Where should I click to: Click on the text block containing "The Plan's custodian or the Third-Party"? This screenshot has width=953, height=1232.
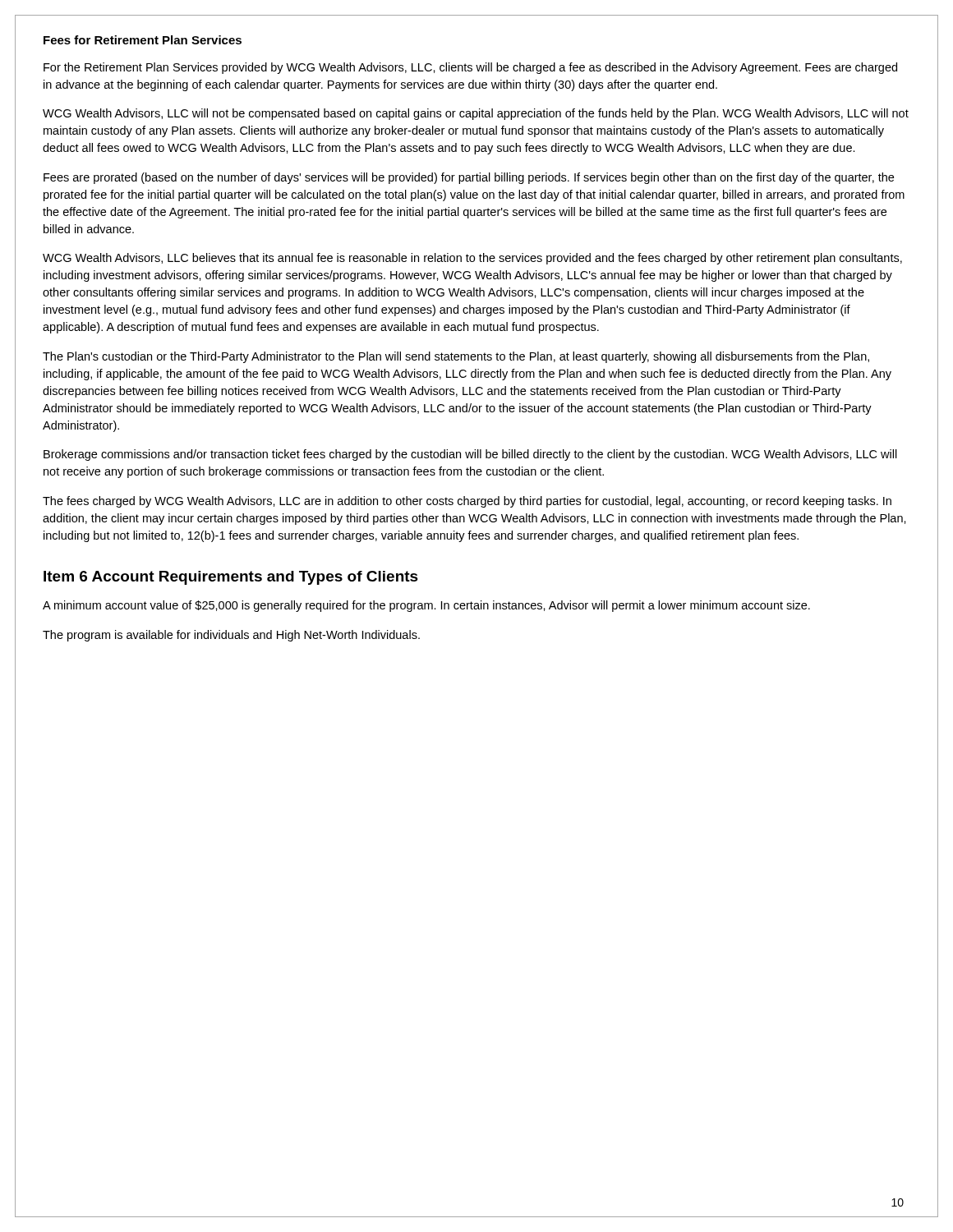pos(476,391)
